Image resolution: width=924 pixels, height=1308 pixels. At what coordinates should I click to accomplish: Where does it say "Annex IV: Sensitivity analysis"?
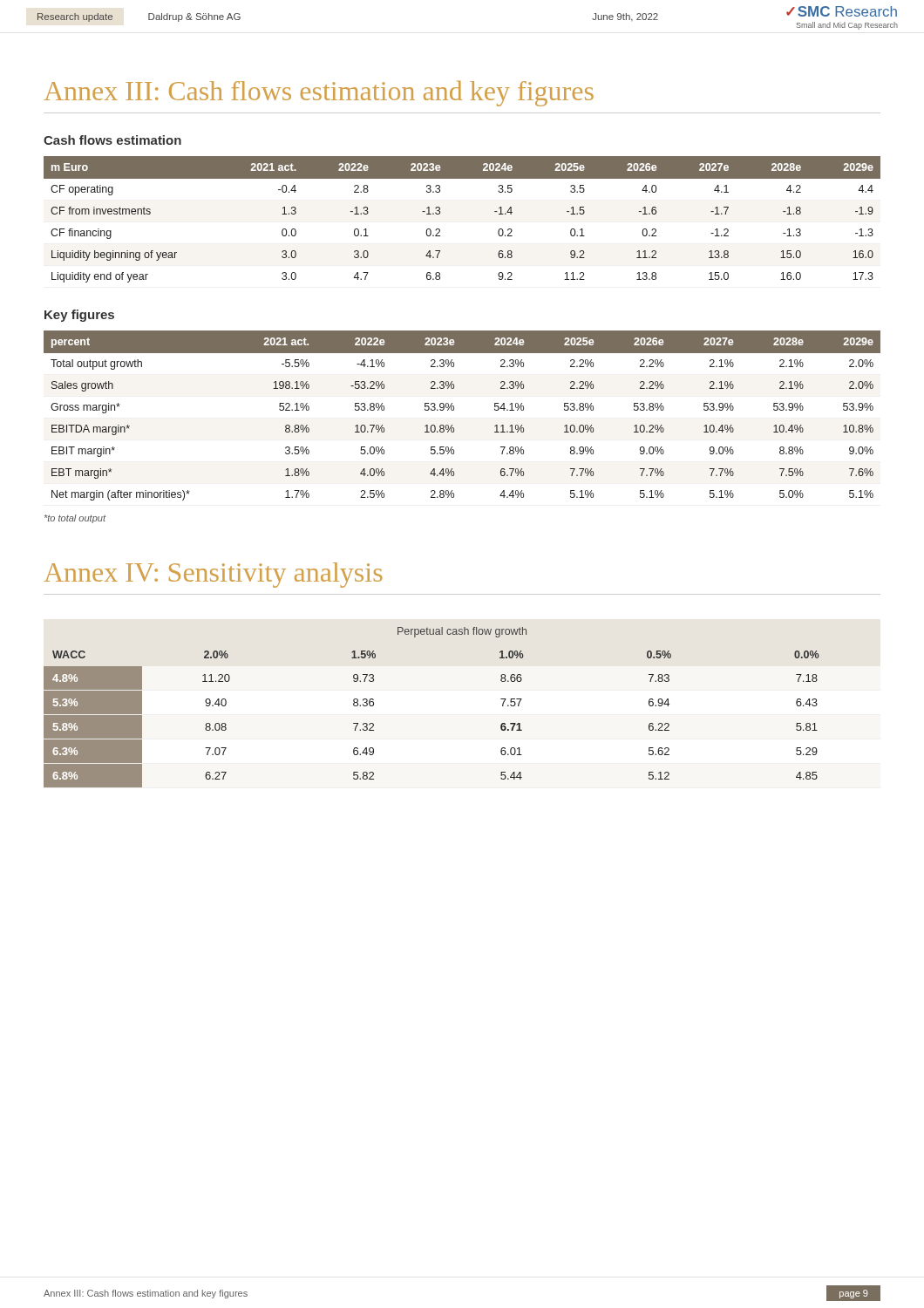tap(213, 572)
